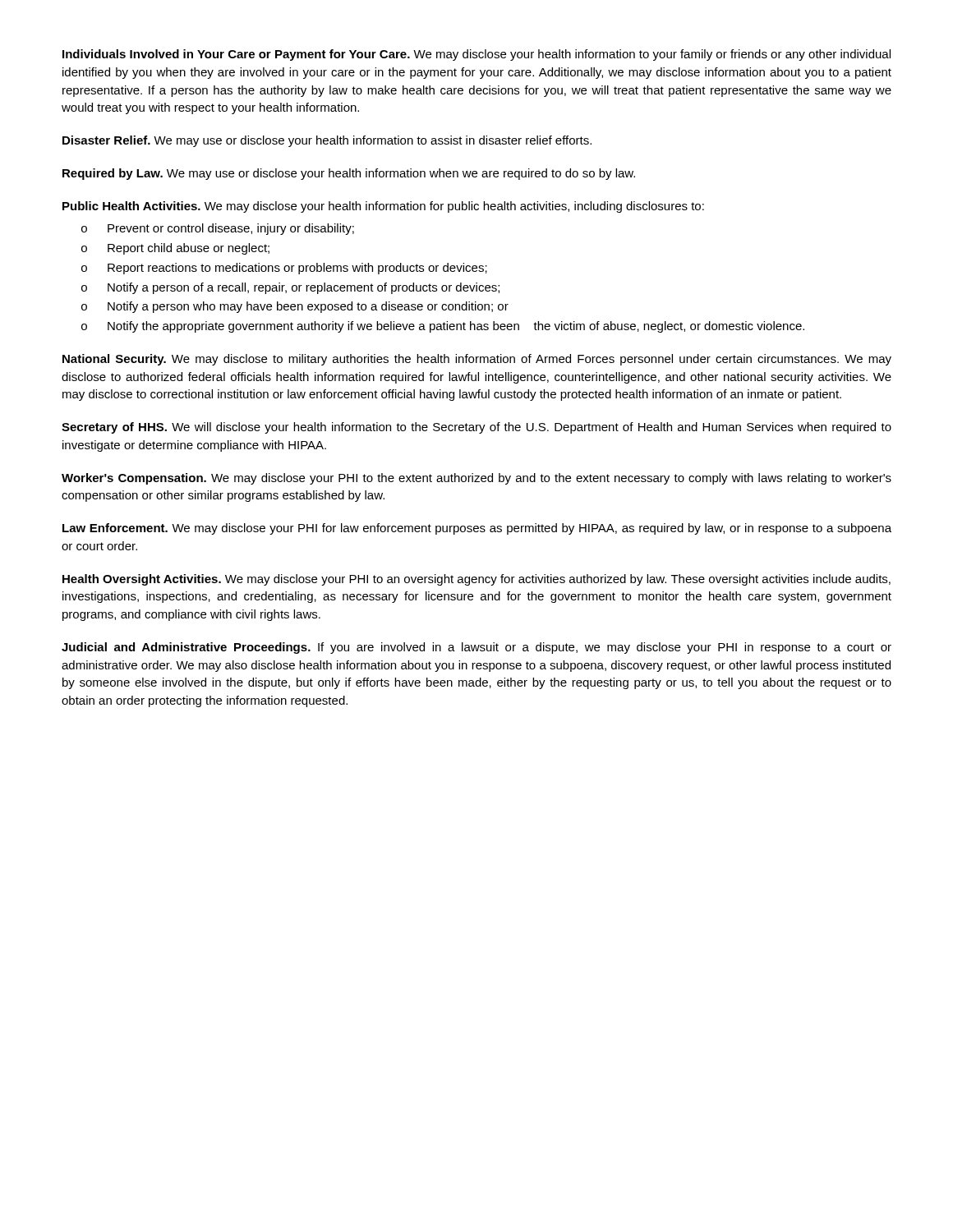Find the block on this page that starts "Required by Law. We may use or disclose"
953x1232 pixels.
[349, 173]
